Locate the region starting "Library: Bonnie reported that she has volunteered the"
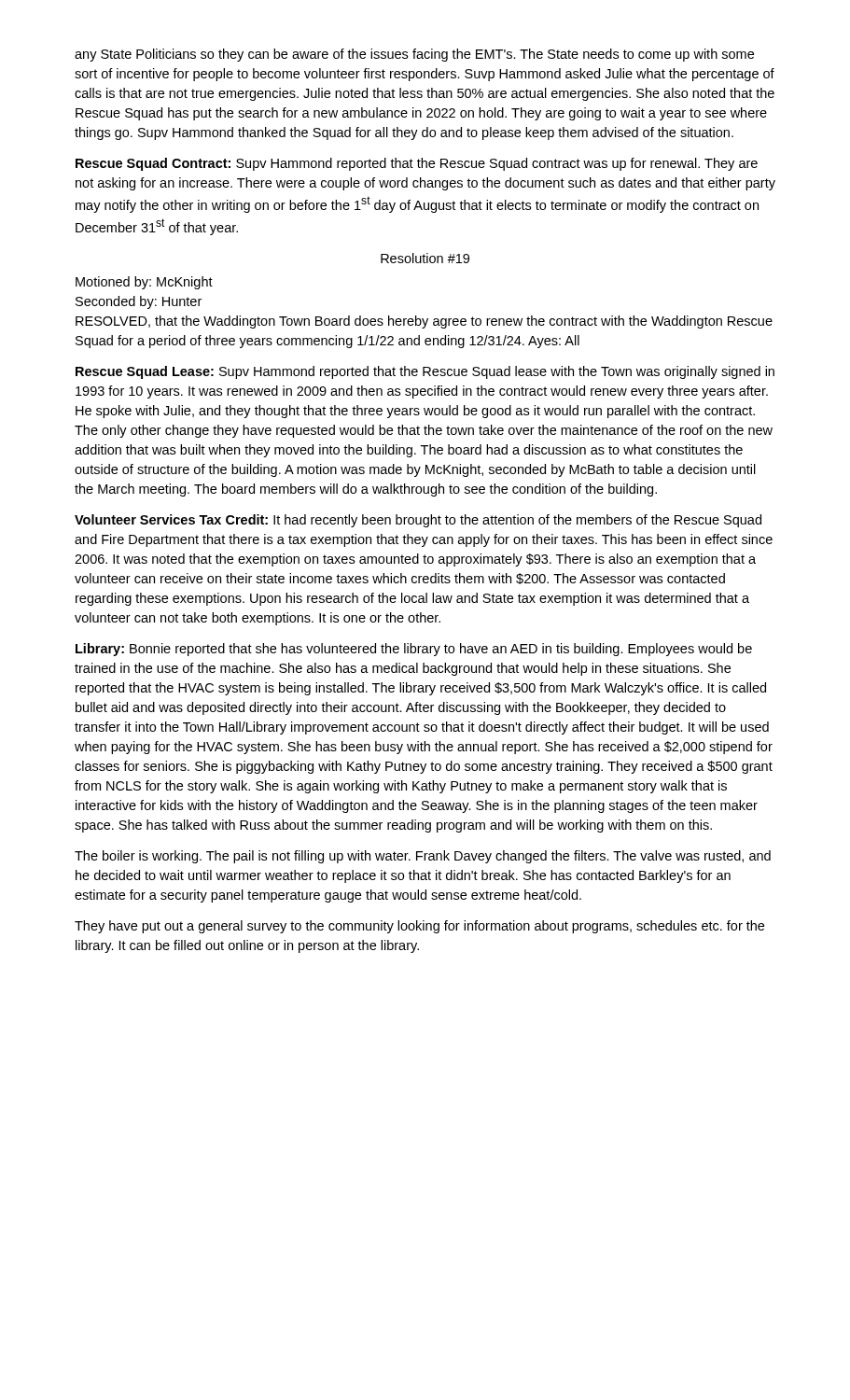The image size is (850, 1400). pos(423,737)
